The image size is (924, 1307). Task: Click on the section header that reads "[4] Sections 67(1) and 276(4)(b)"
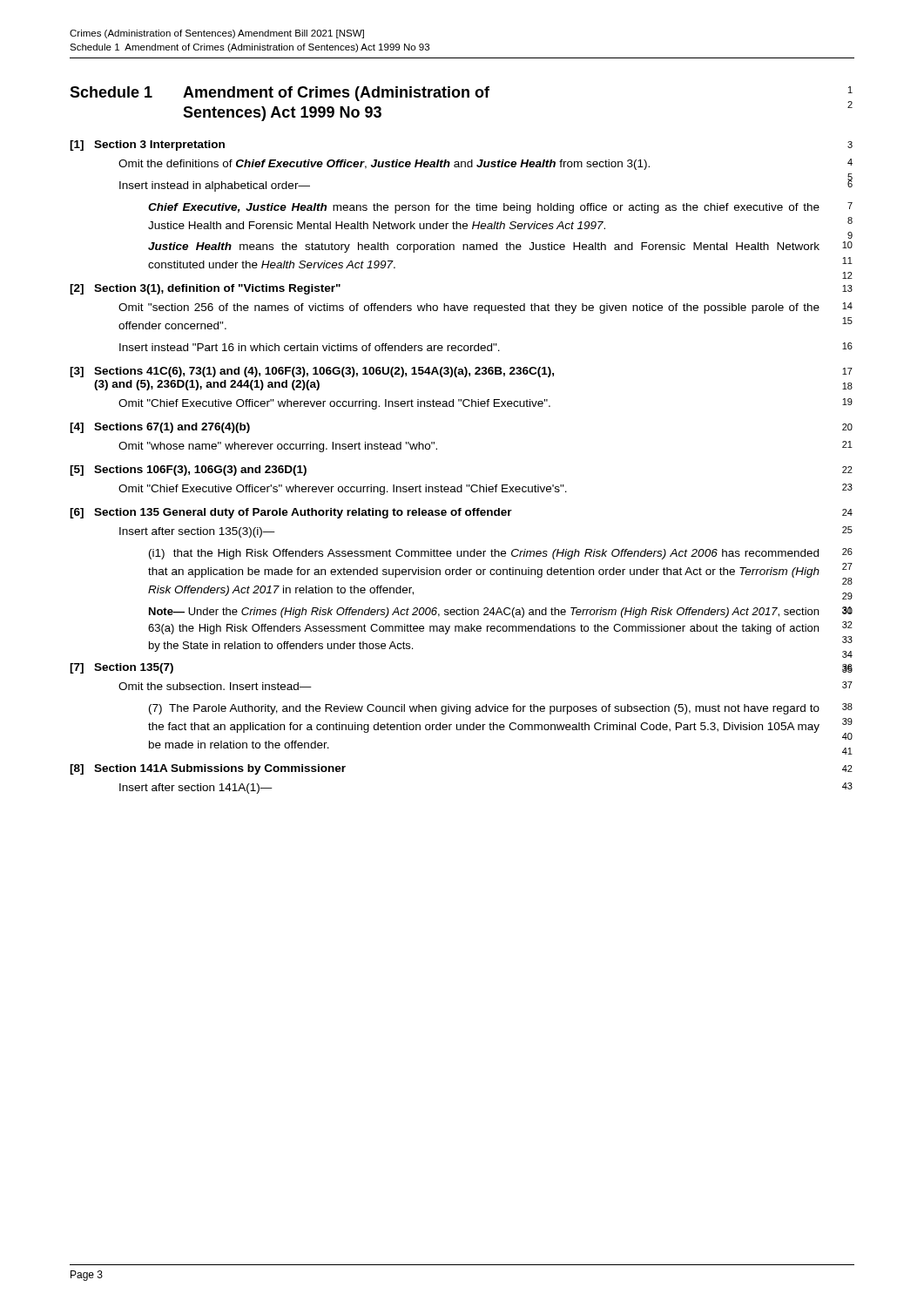tap(160, 428)
